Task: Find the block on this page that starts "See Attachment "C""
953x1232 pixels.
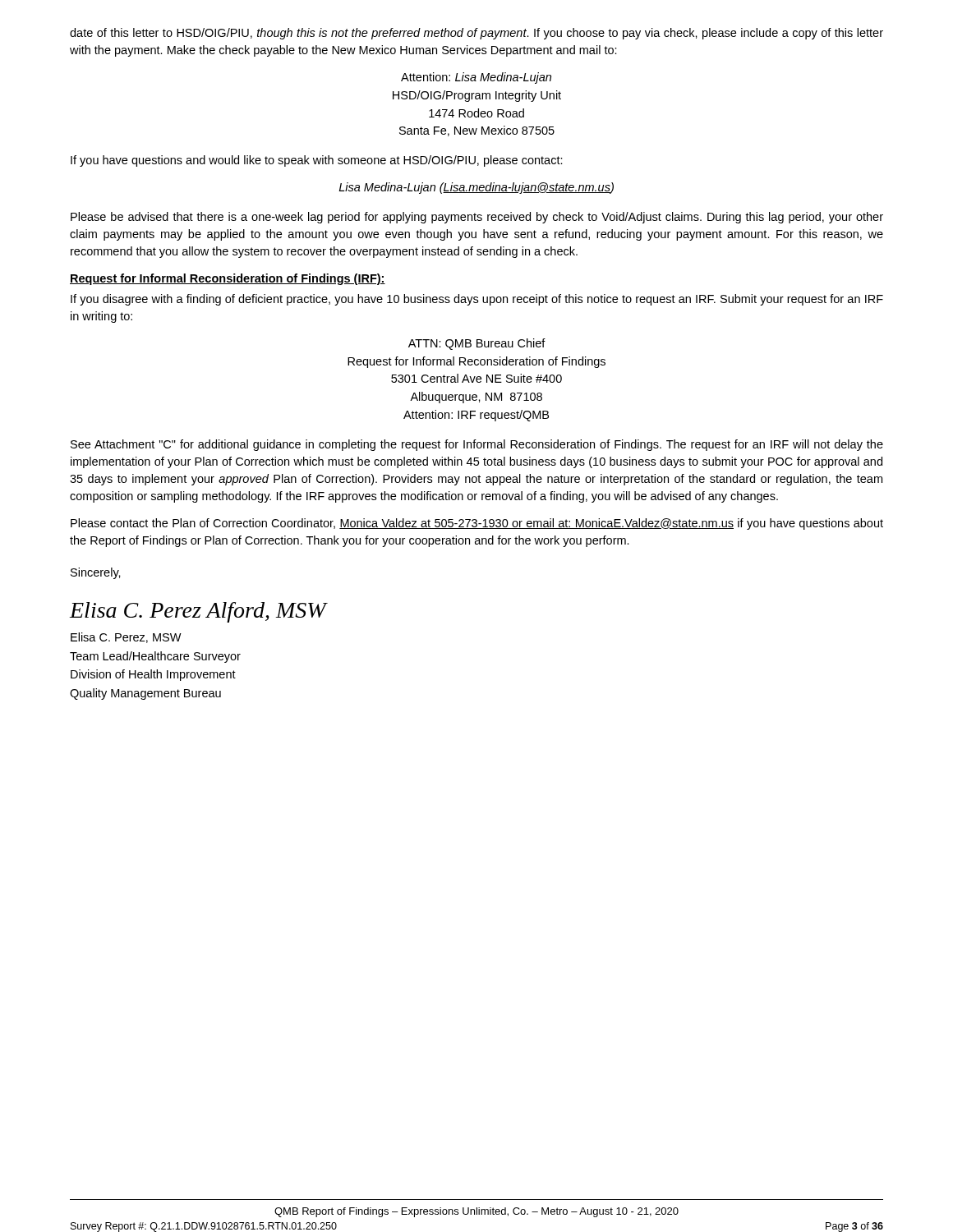Action: pos(476,470)
